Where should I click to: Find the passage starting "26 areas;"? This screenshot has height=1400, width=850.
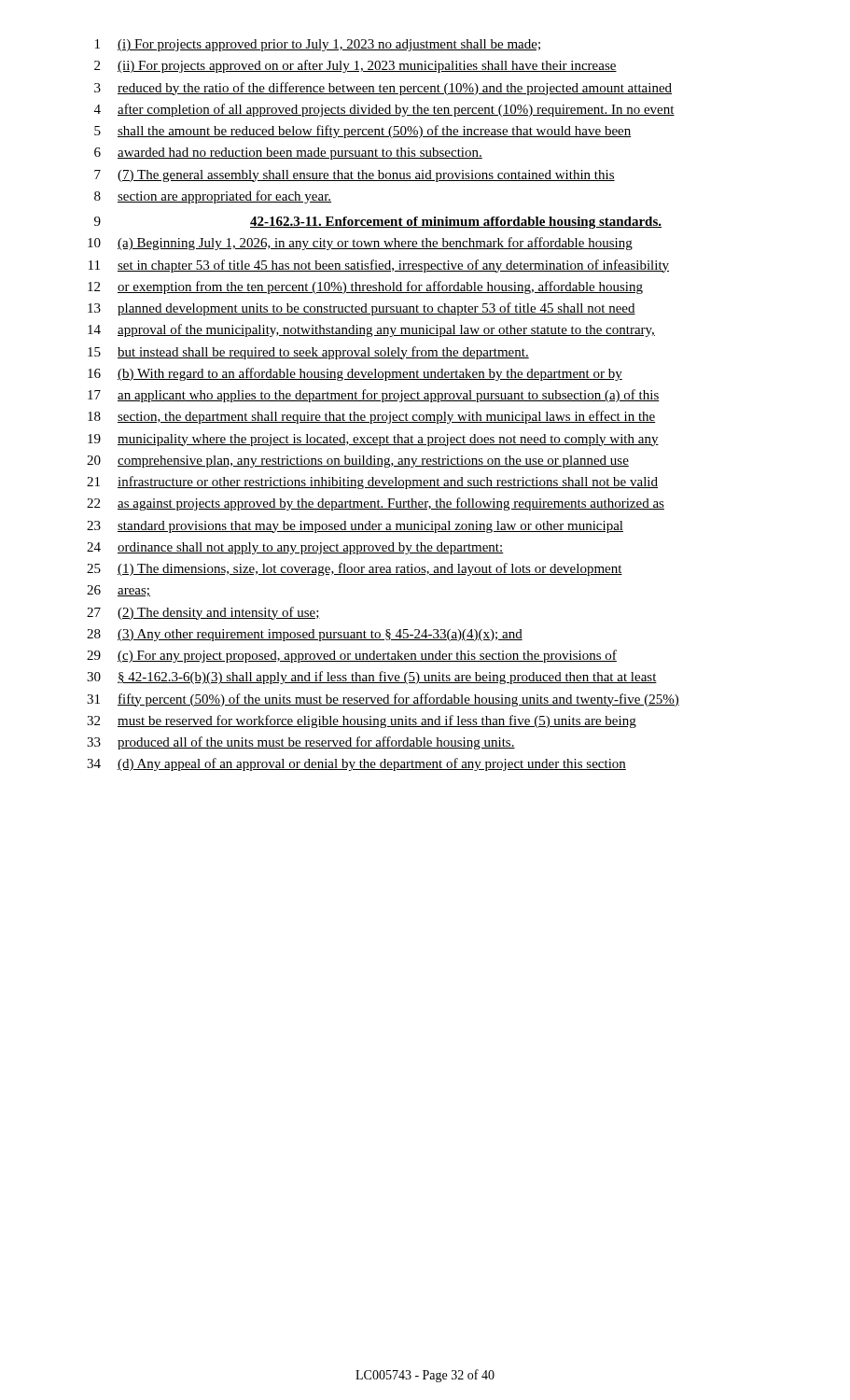(118, 591)
